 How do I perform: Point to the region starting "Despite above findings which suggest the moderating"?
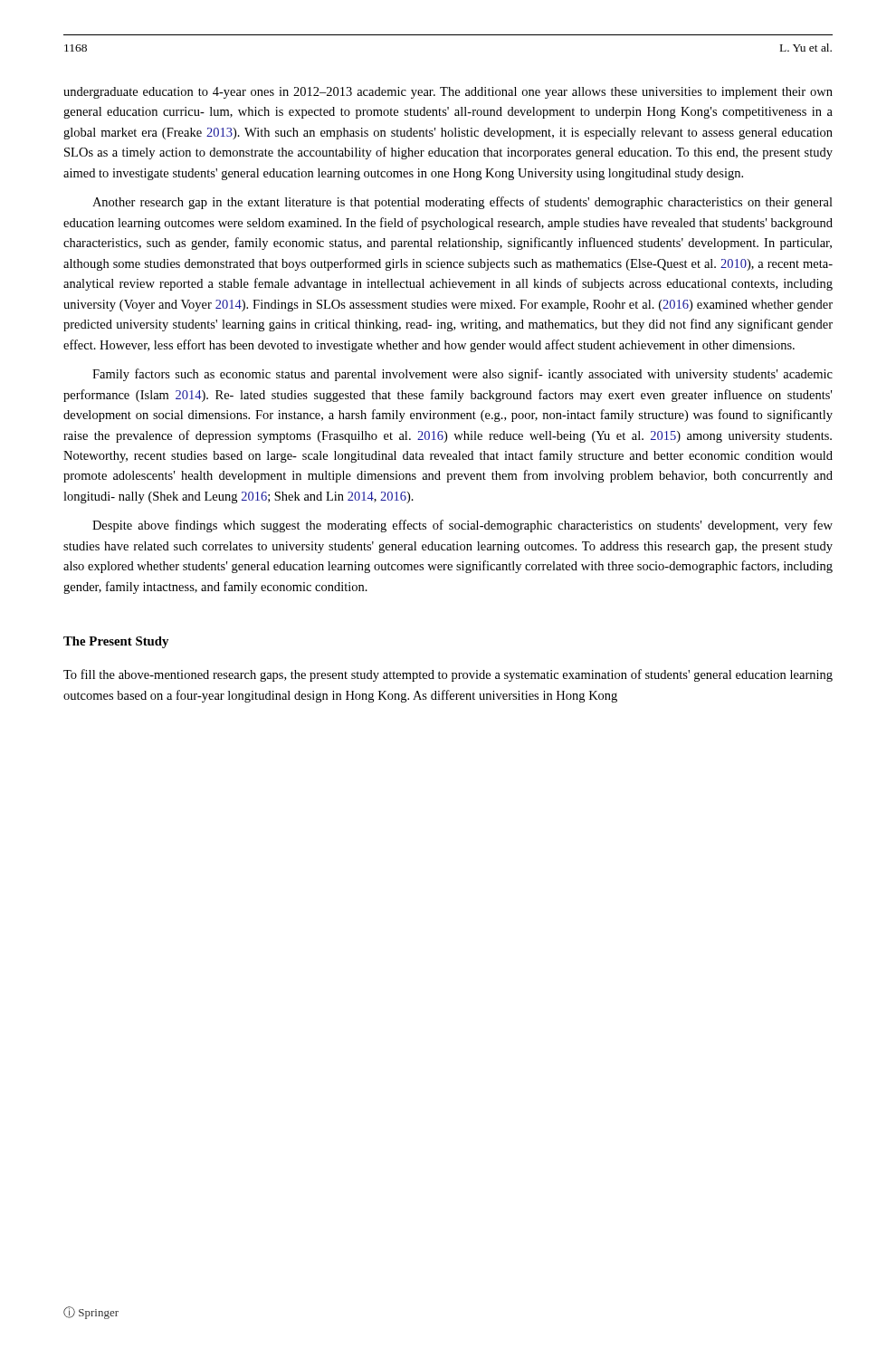point(448,556)
